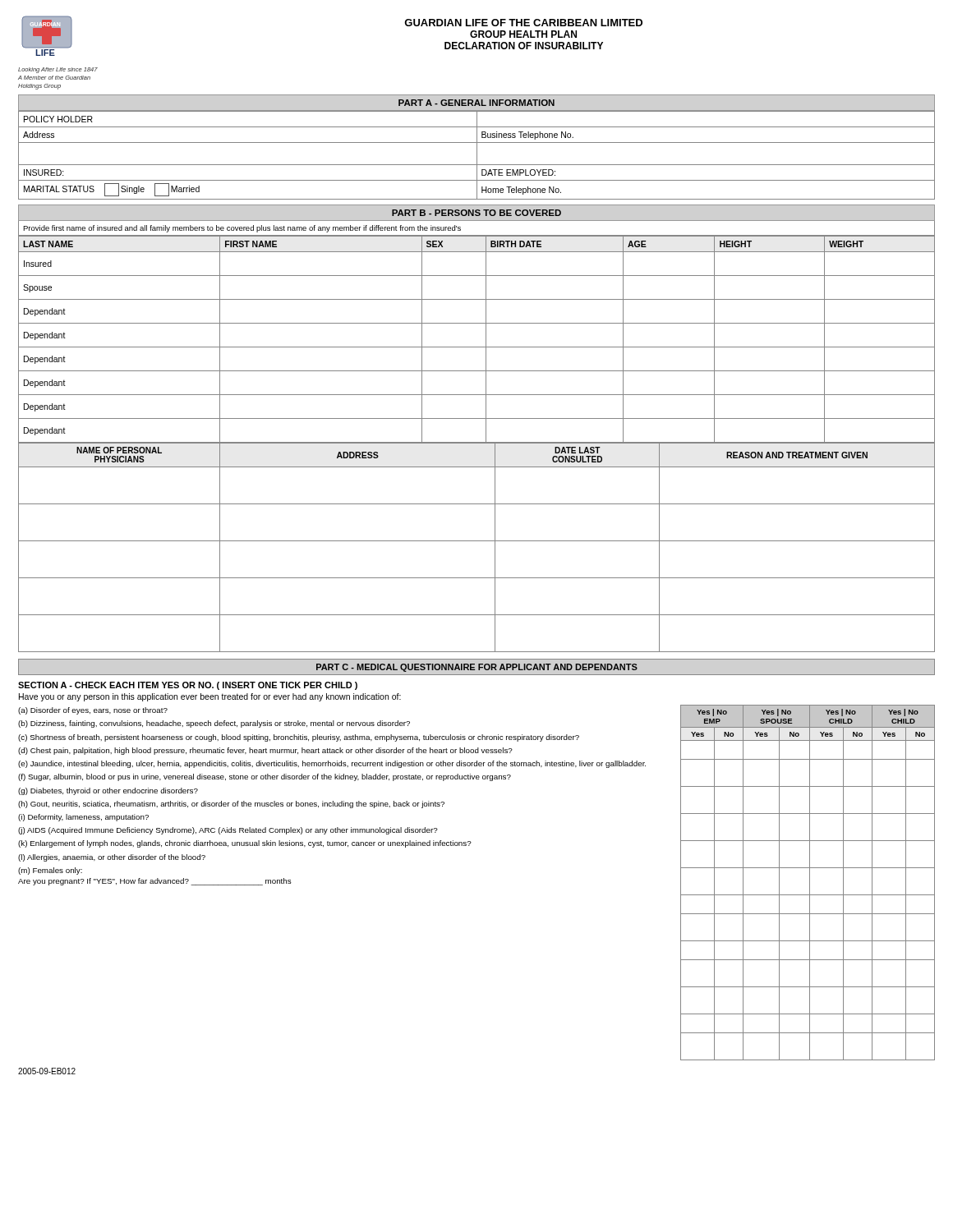Navigate to the block starting "(b) Dizziness, fainting, convulsions,"
Image resolution: width=953 pixels, height=1232 pixels.
click(x=214, y=724)
